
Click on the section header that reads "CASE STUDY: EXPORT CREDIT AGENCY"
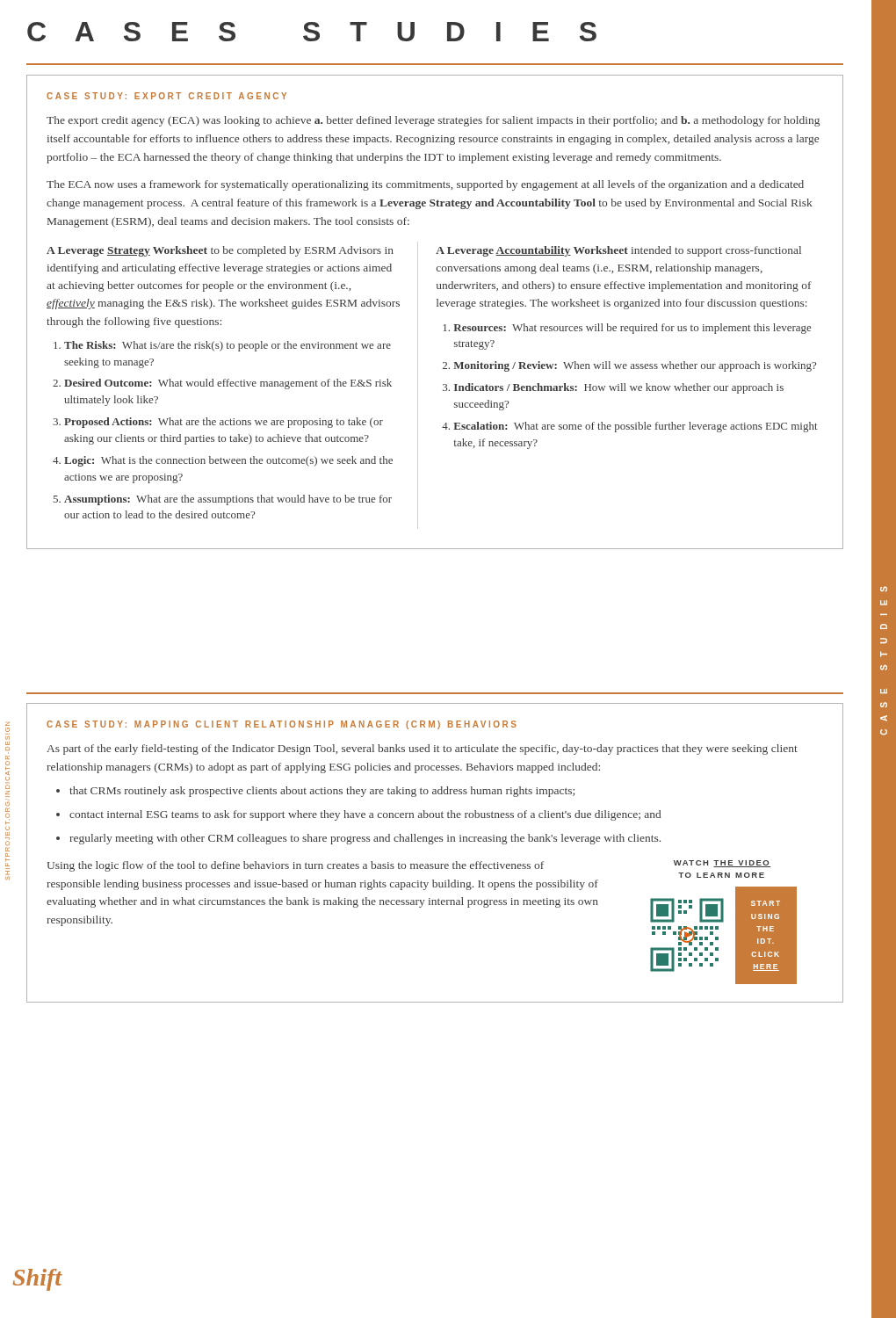pos(168,96)
